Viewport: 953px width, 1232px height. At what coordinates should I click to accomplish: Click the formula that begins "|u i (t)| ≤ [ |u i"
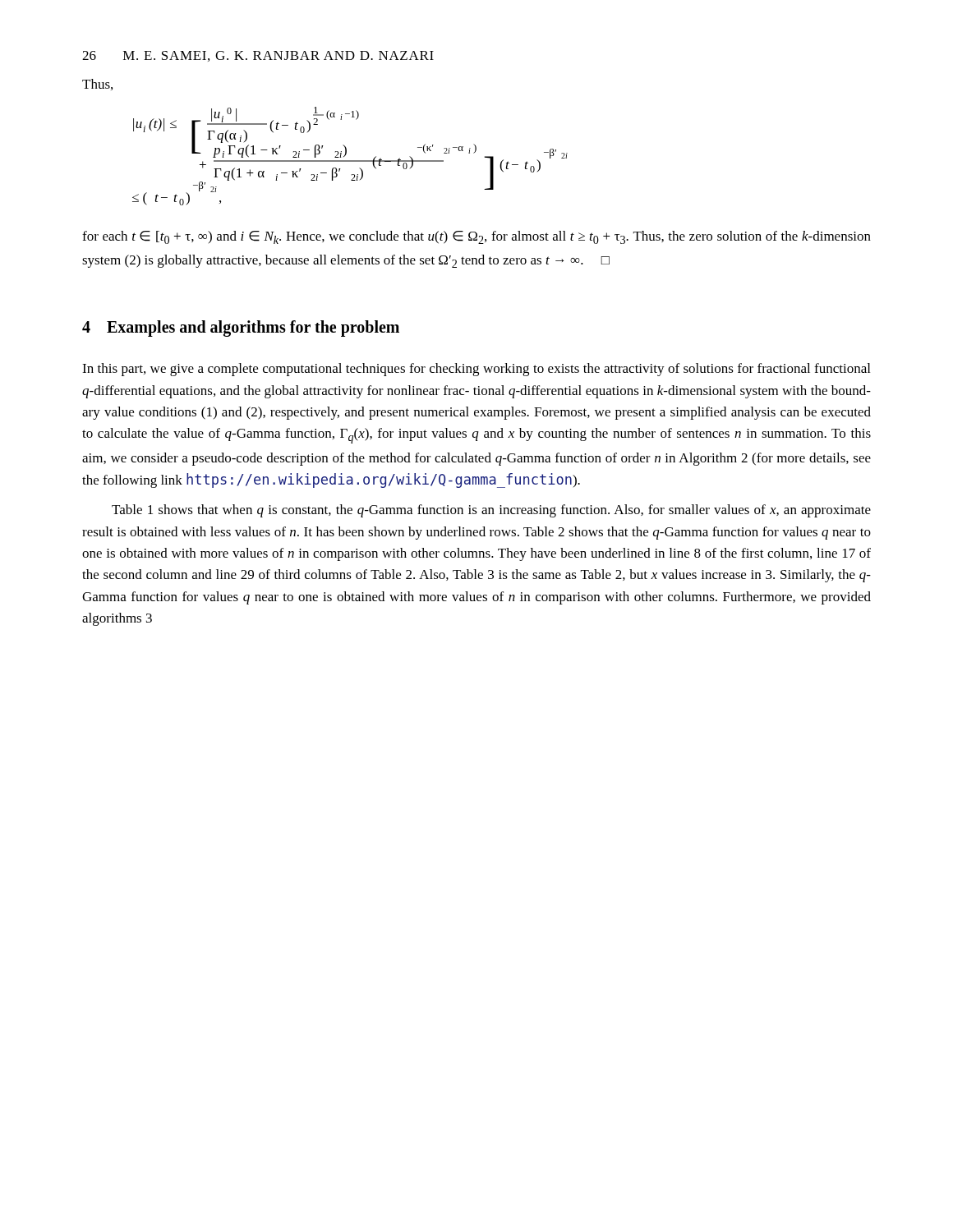tap(386, 157)
